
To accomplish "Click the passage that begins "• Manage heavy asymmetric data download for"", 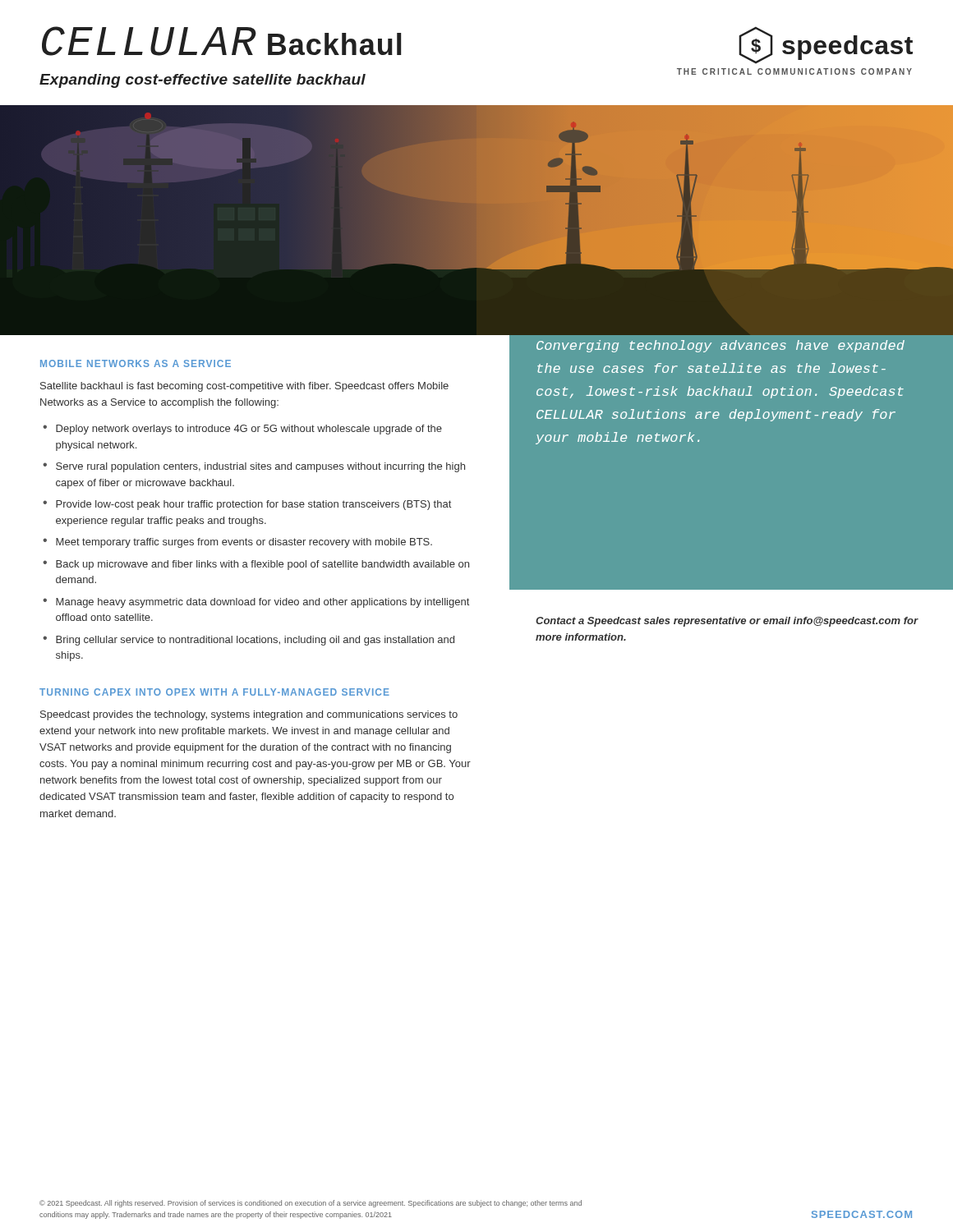I will (260, 610).
